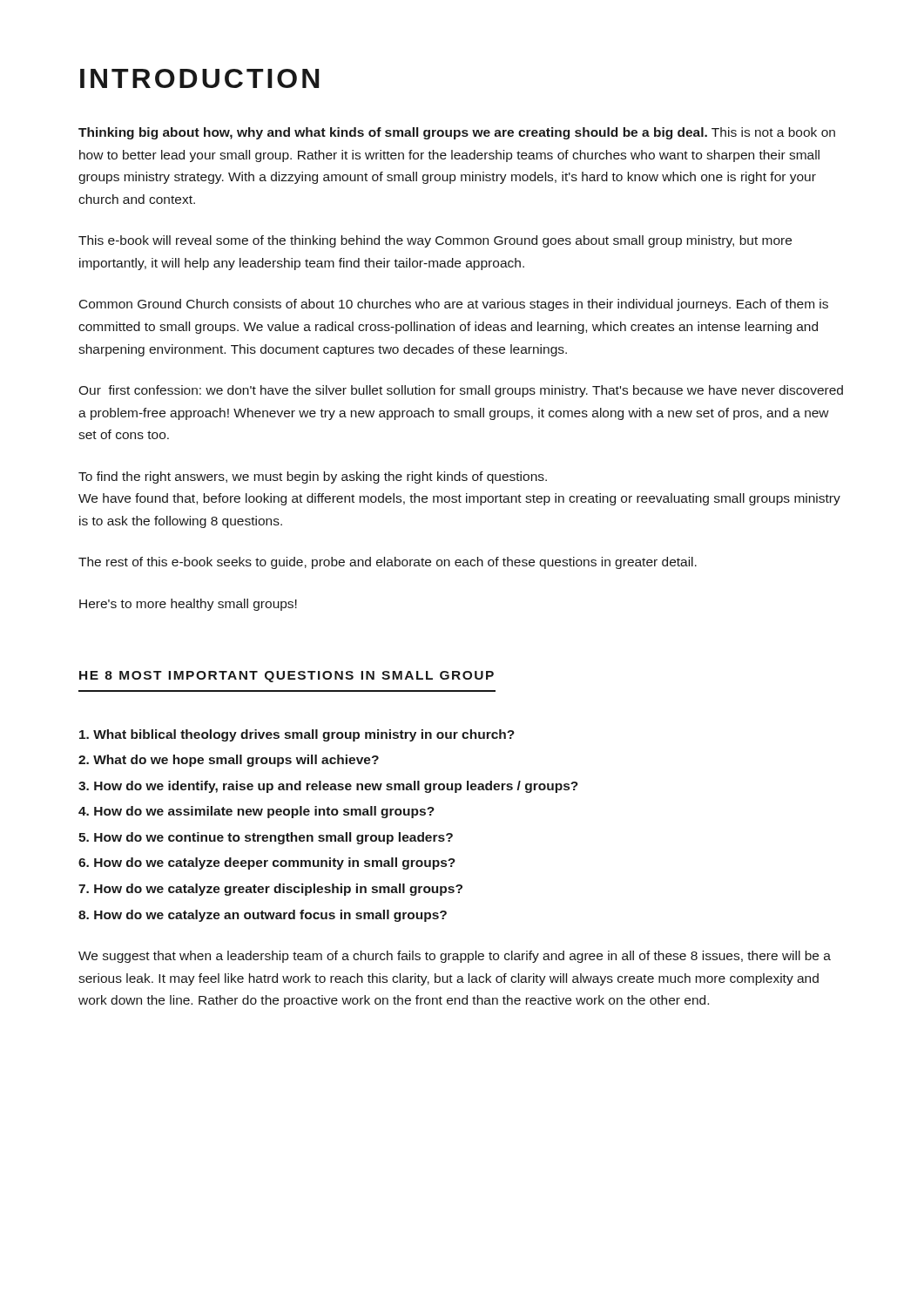924x1307 pixels.
Task: Locate the section header that says "HE 8 MOST IMPORTANT"
Action: pyautogui.click(x=287, y=674)
